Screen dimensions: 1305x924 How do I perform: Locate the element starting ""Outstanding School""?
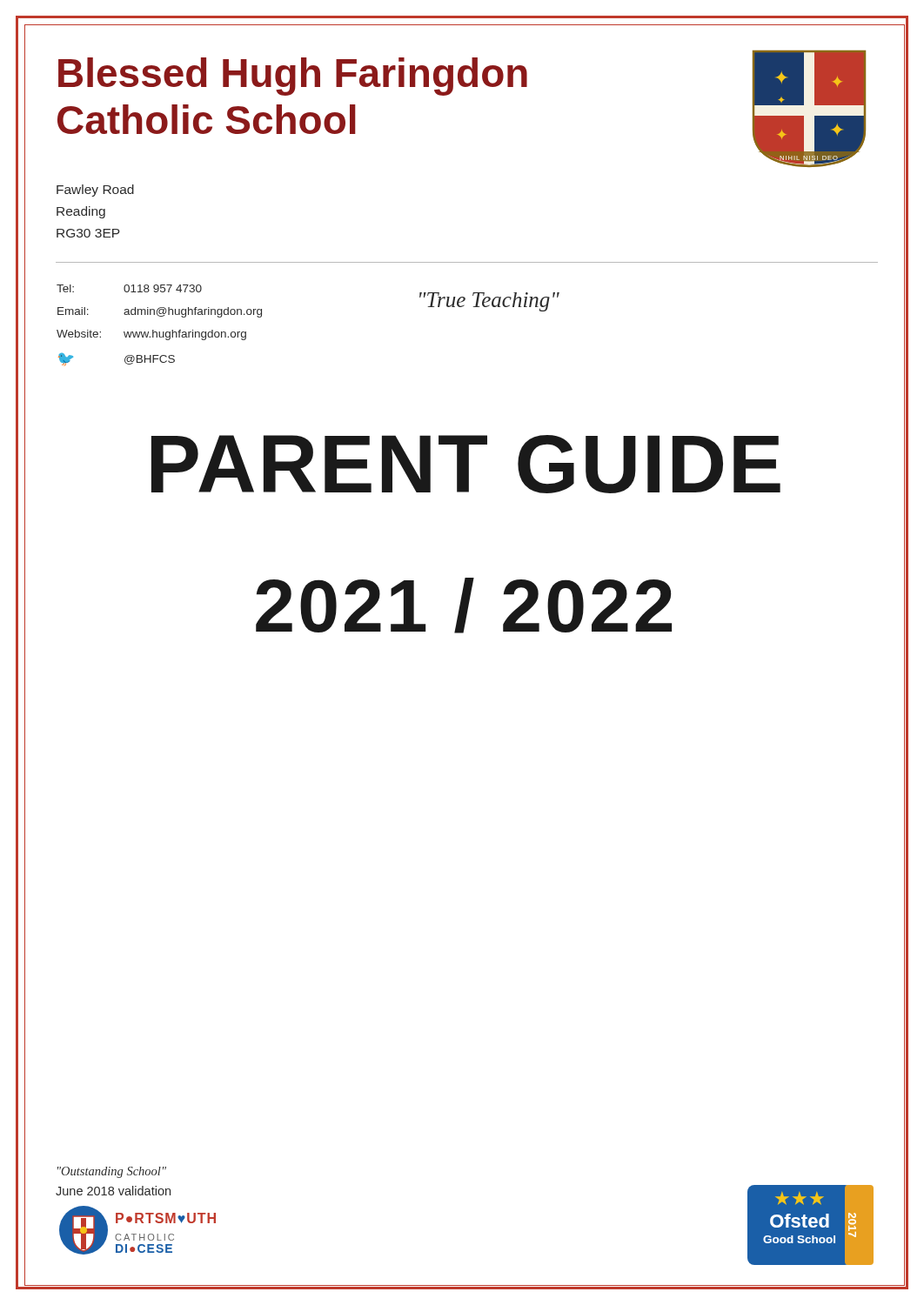111,1171
